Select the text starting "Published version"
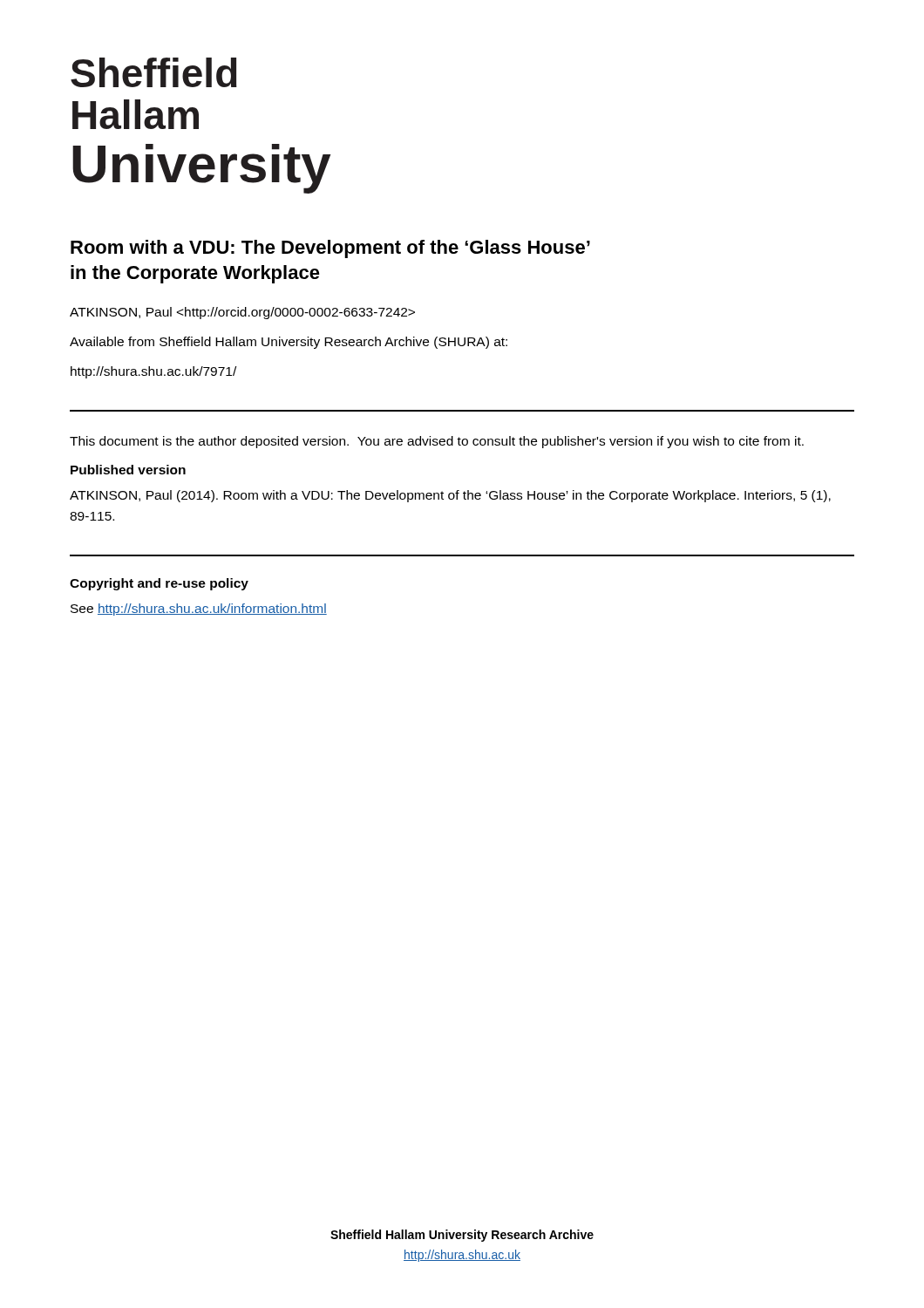The height and width of the screenshot is (1308, 924). click(x=128, y=470)
